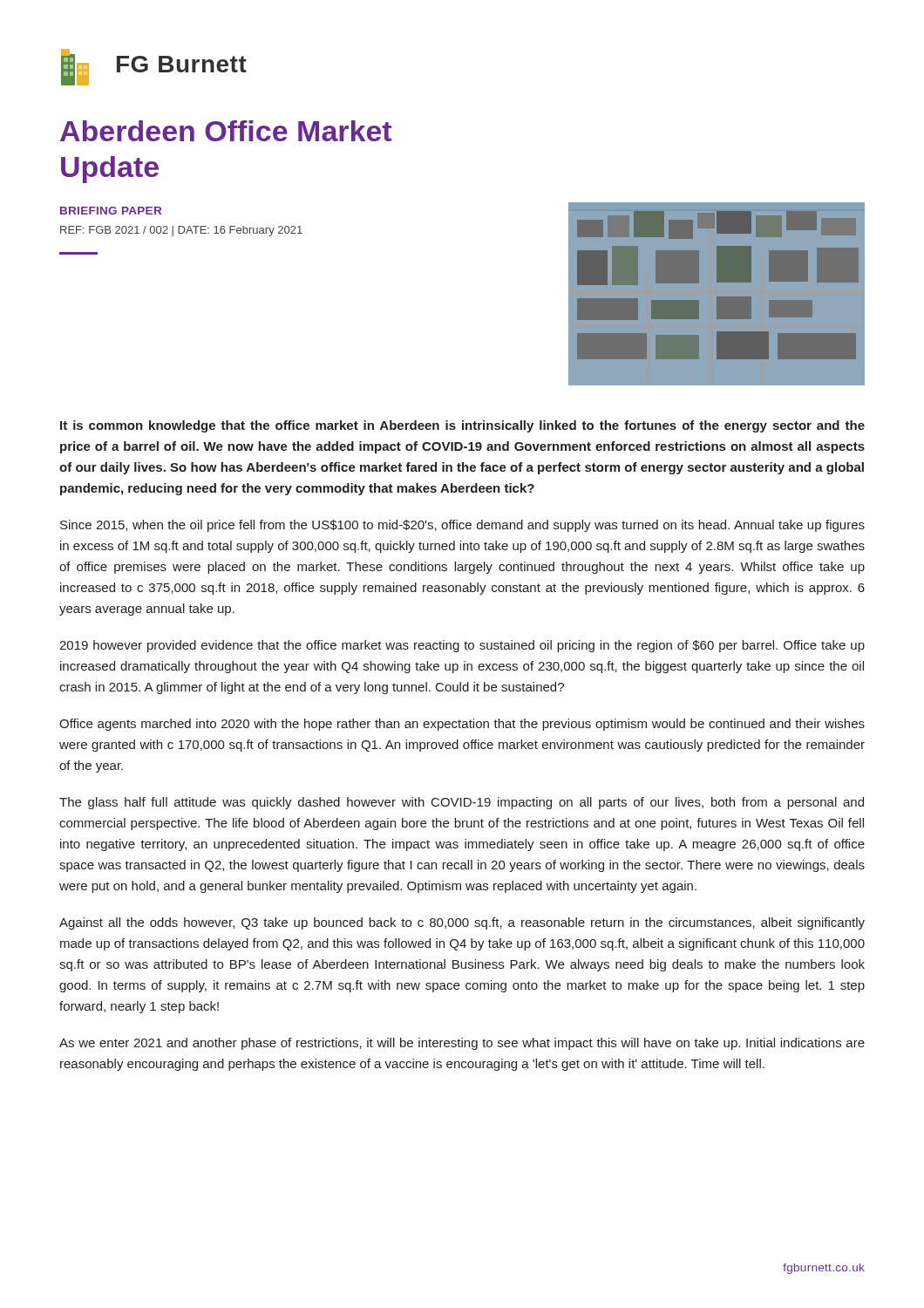Click the passage that begins "It is common knowledge that"
The height and width of the screenshot is (1308, 924).
[462, 457]
